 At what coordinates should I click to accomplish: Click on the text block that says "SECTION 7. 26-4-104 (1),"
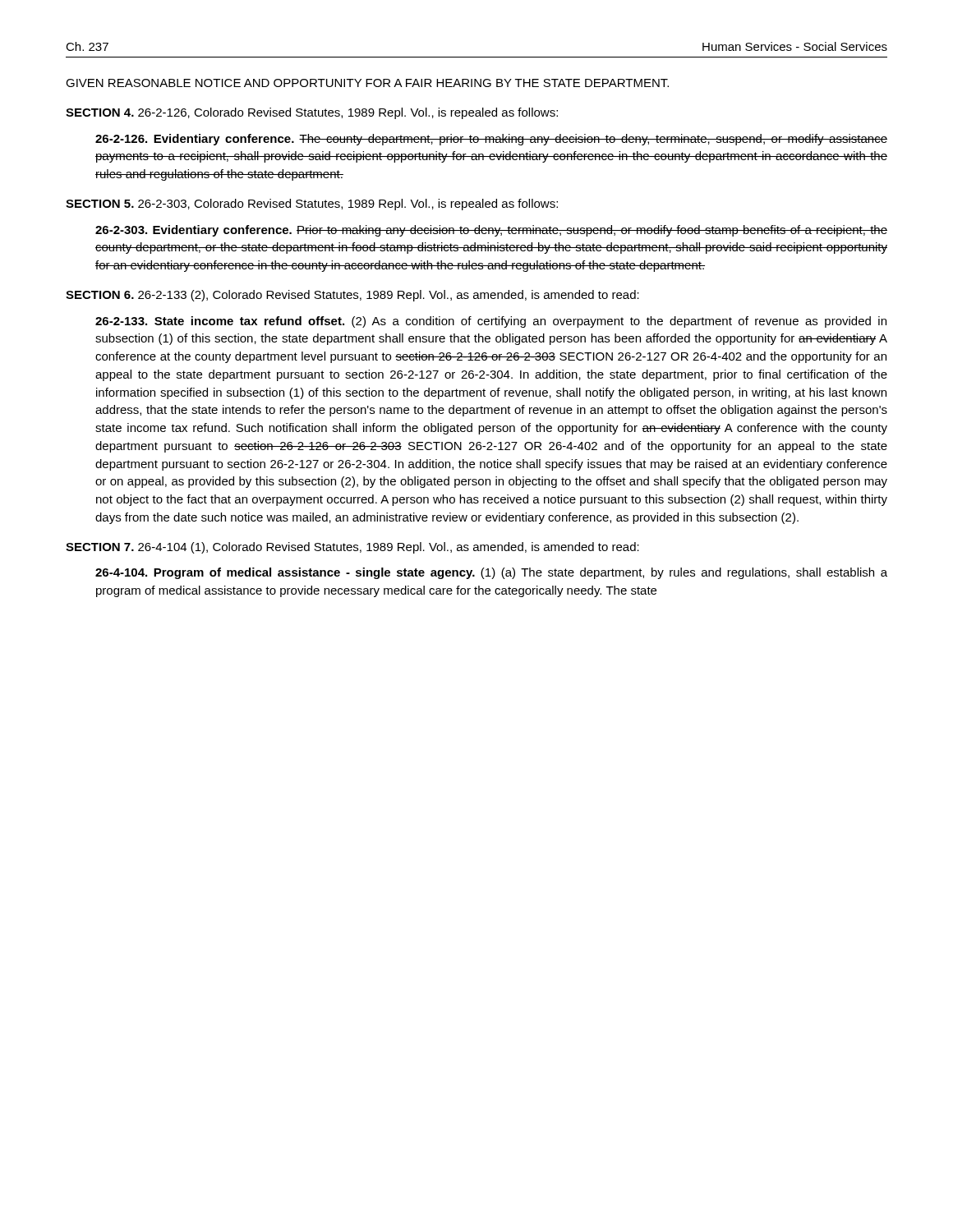(x=476, y=546)
